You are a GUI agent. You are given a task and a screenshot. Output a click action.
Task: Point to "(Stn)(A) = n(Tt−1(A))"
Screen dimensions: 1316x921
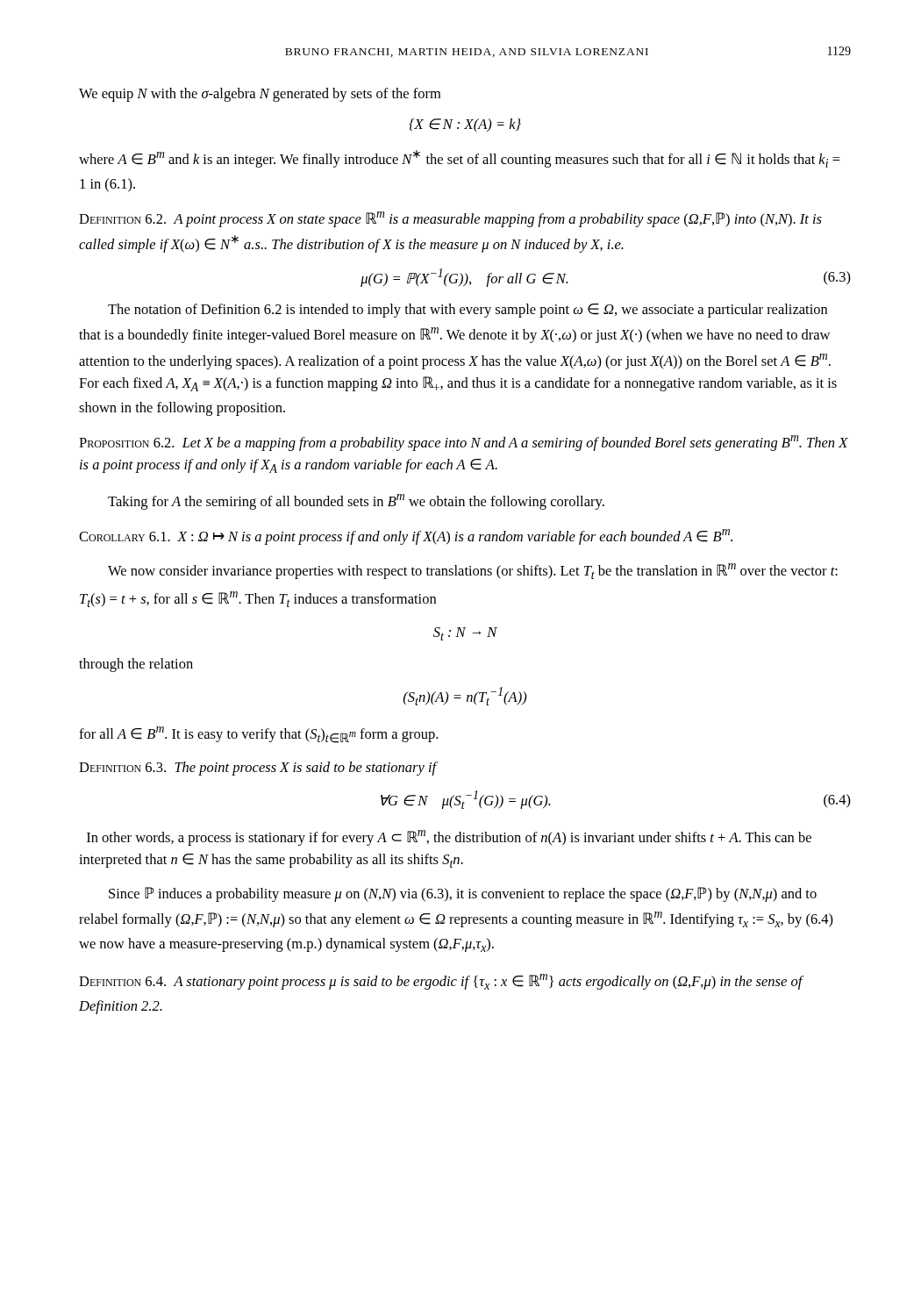(x=465, y=696)
